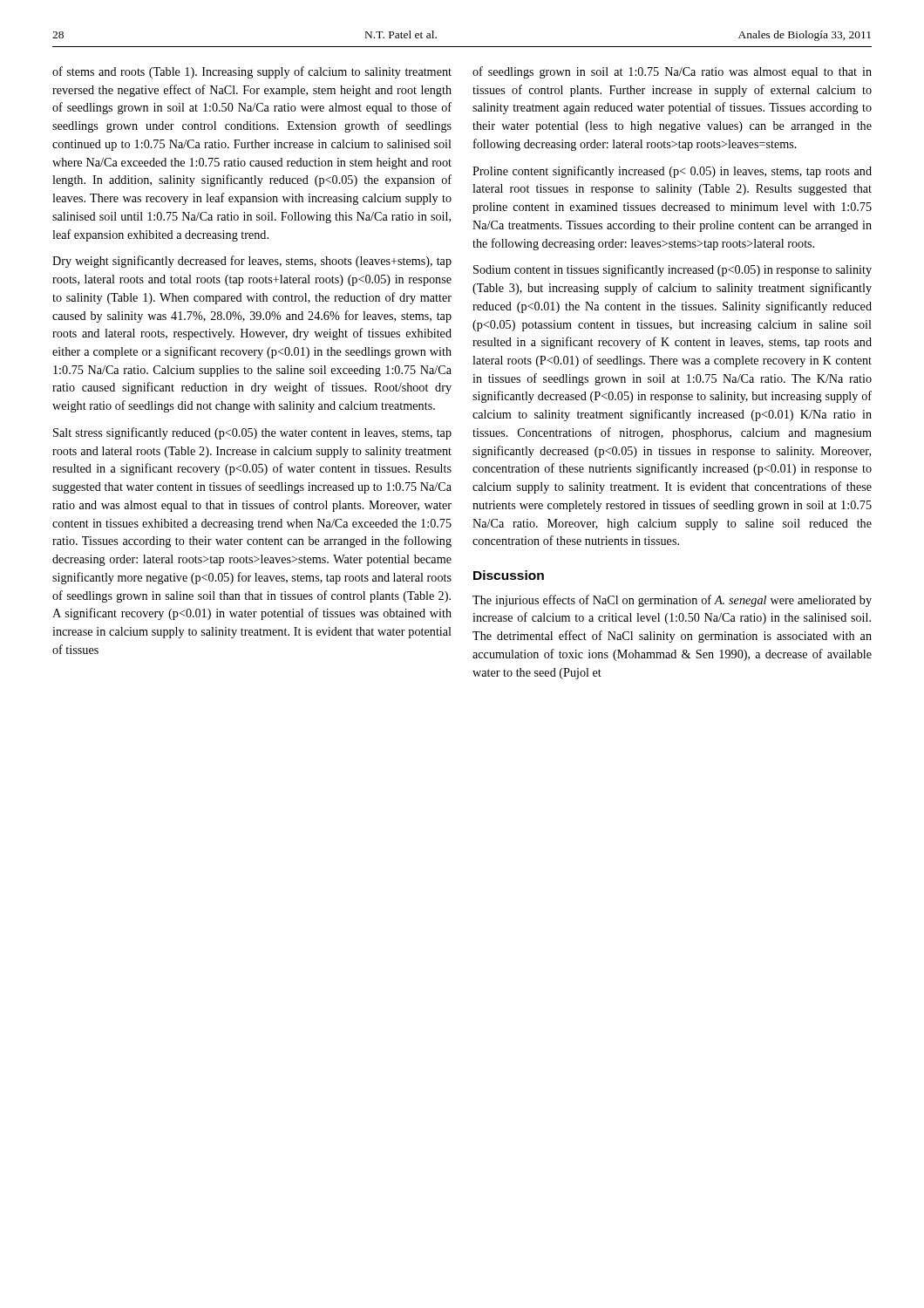Select the text block that says "Proline content significantly increased (p stems>tap roots>lateral"

pos(672,207)
